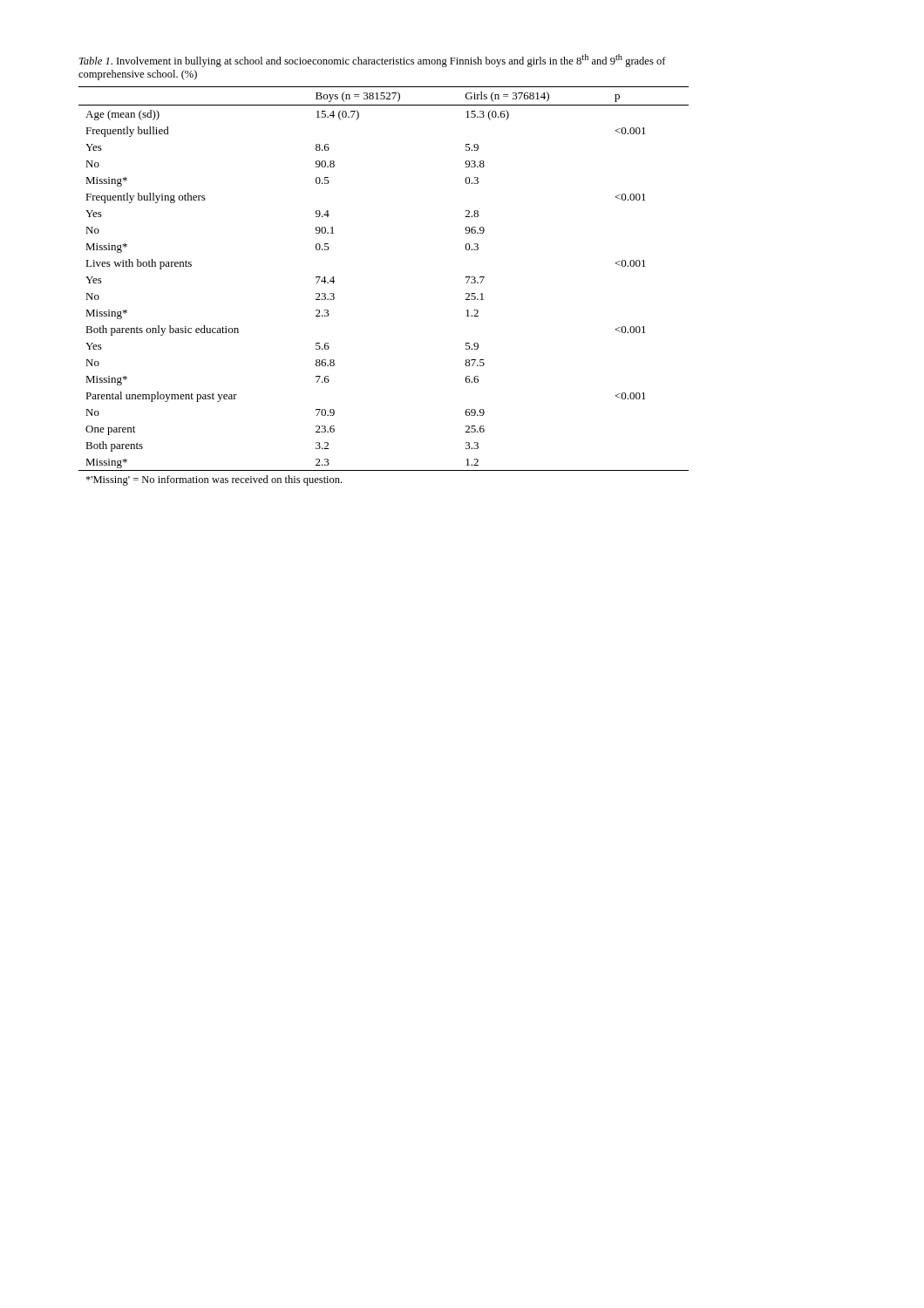This screenshot has width=924, height=1308.
Task: Locate a table
Action: [x=384, y=287]
